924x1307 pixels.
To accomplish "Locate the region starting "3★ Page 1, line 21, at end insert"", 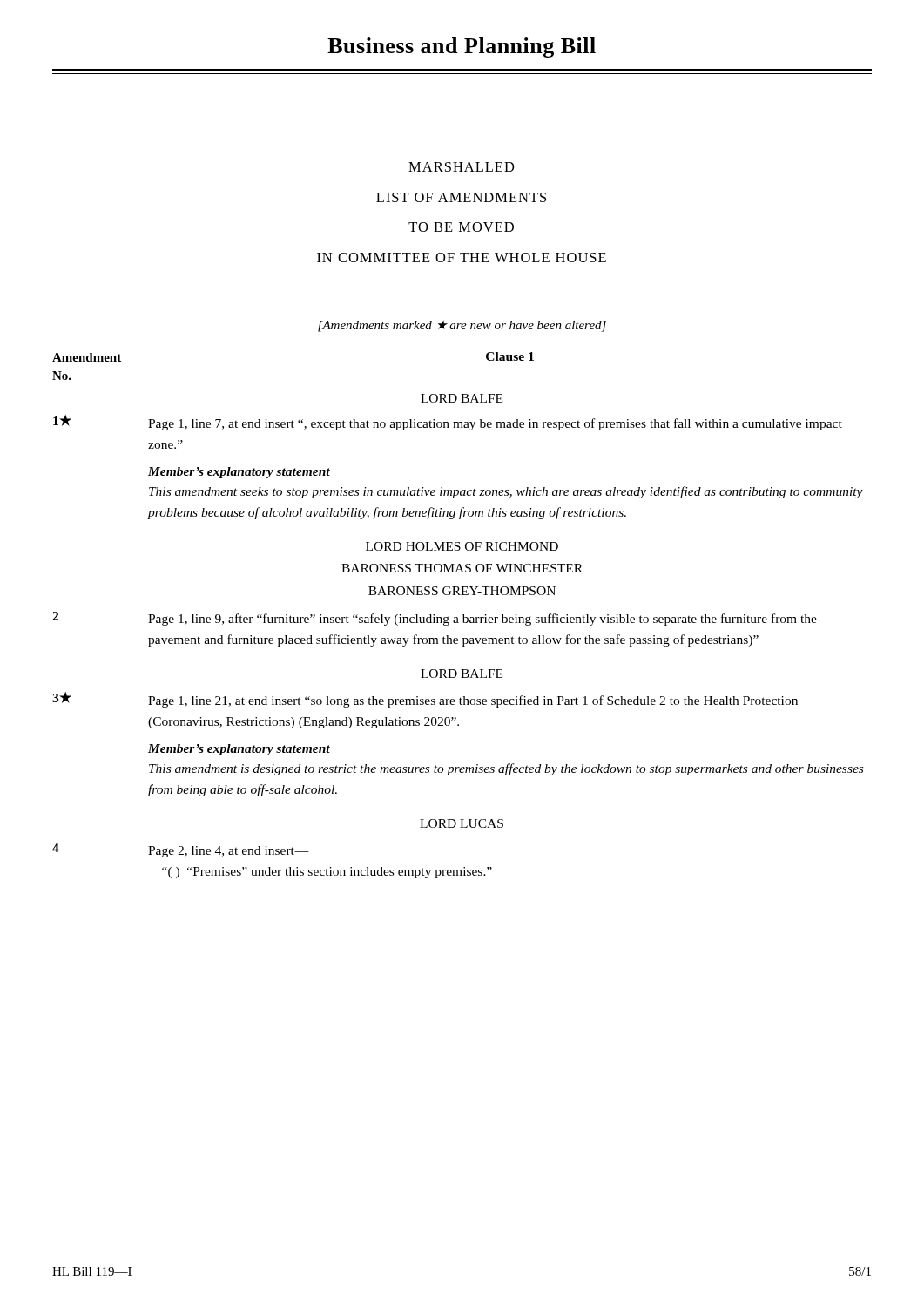I will pos(462,711).
